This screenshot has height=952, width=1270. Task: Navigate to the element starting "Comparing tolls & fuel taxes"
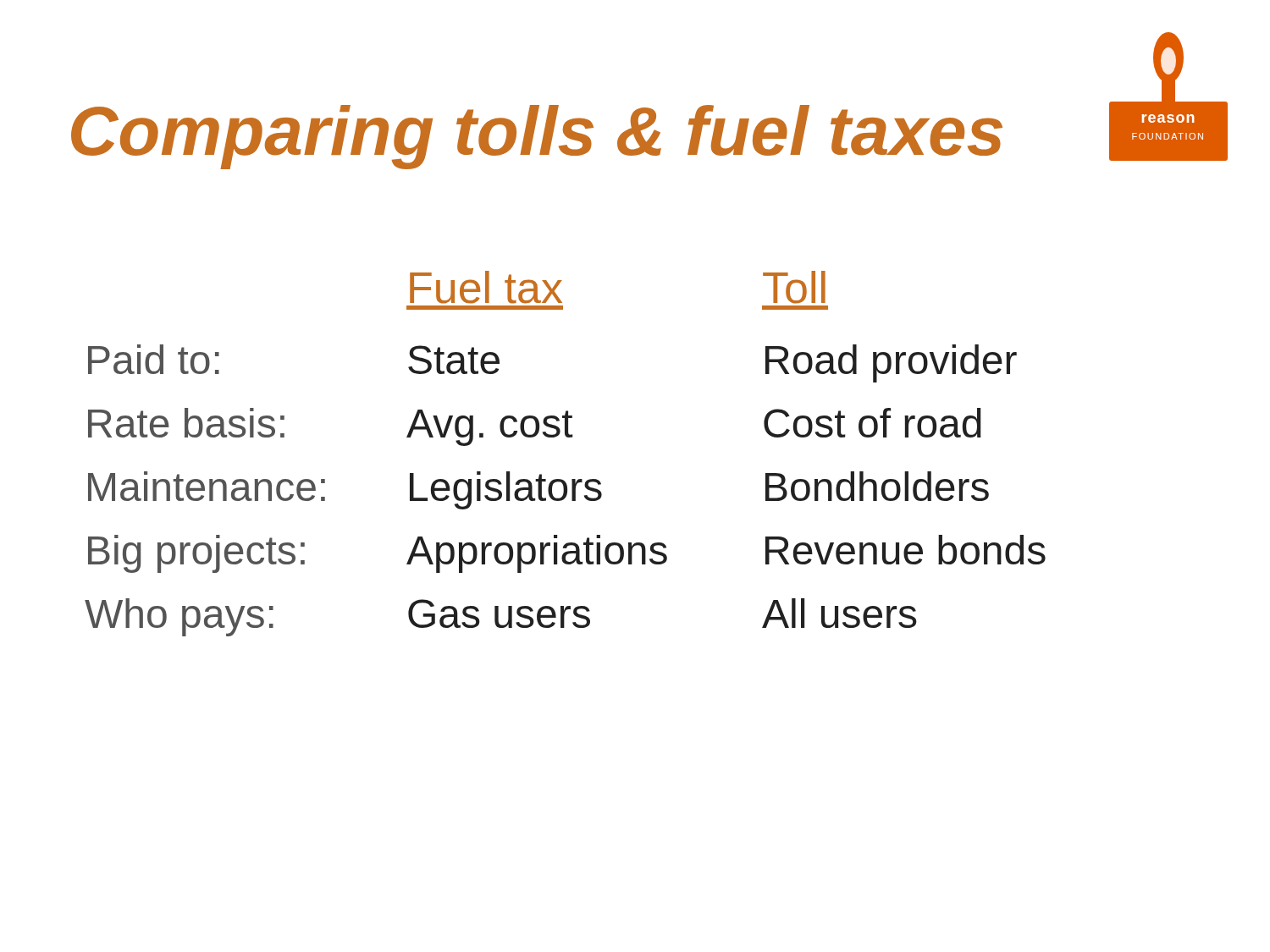click(x=576, y=131)
